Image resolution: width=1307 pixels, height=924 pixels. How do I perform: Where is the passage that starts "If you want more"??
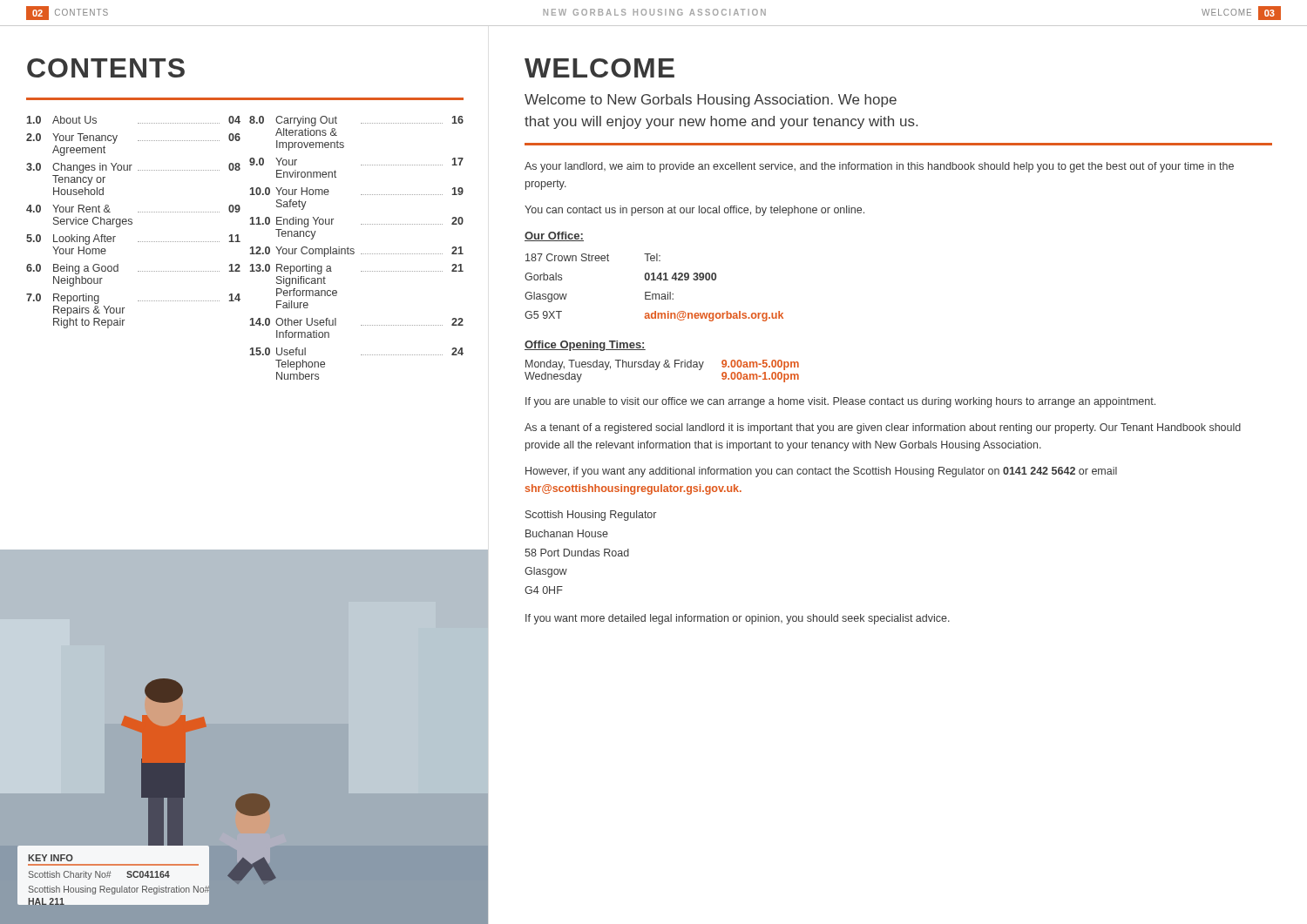click(737, 618)
